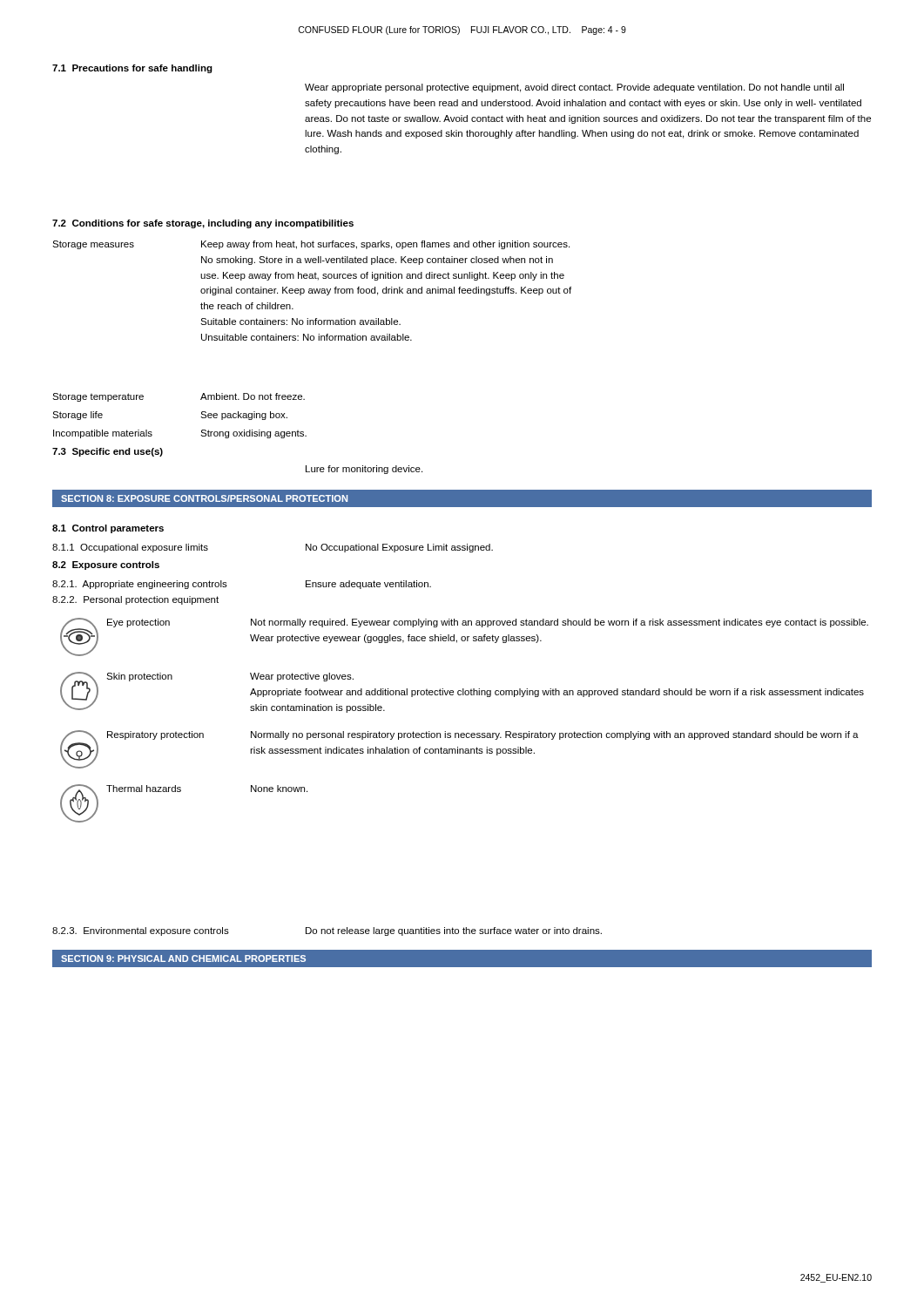
Task: Find the section header on this page that starts "SECTION 8: EXPOSURE"
Action: coord(205,498)
